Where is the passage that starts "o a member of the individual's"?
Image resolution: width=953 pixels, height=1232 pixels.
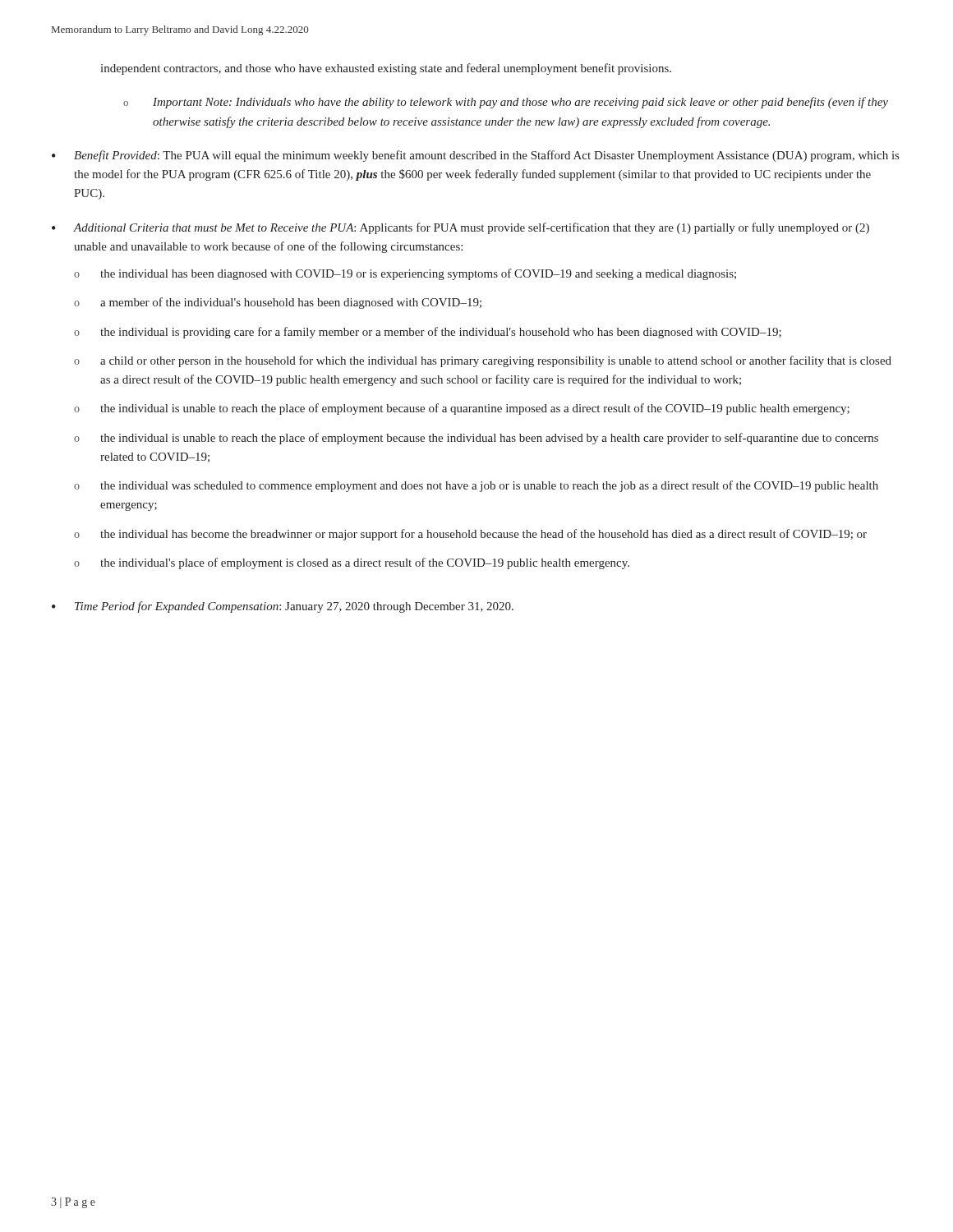click(x=488, y=303)
